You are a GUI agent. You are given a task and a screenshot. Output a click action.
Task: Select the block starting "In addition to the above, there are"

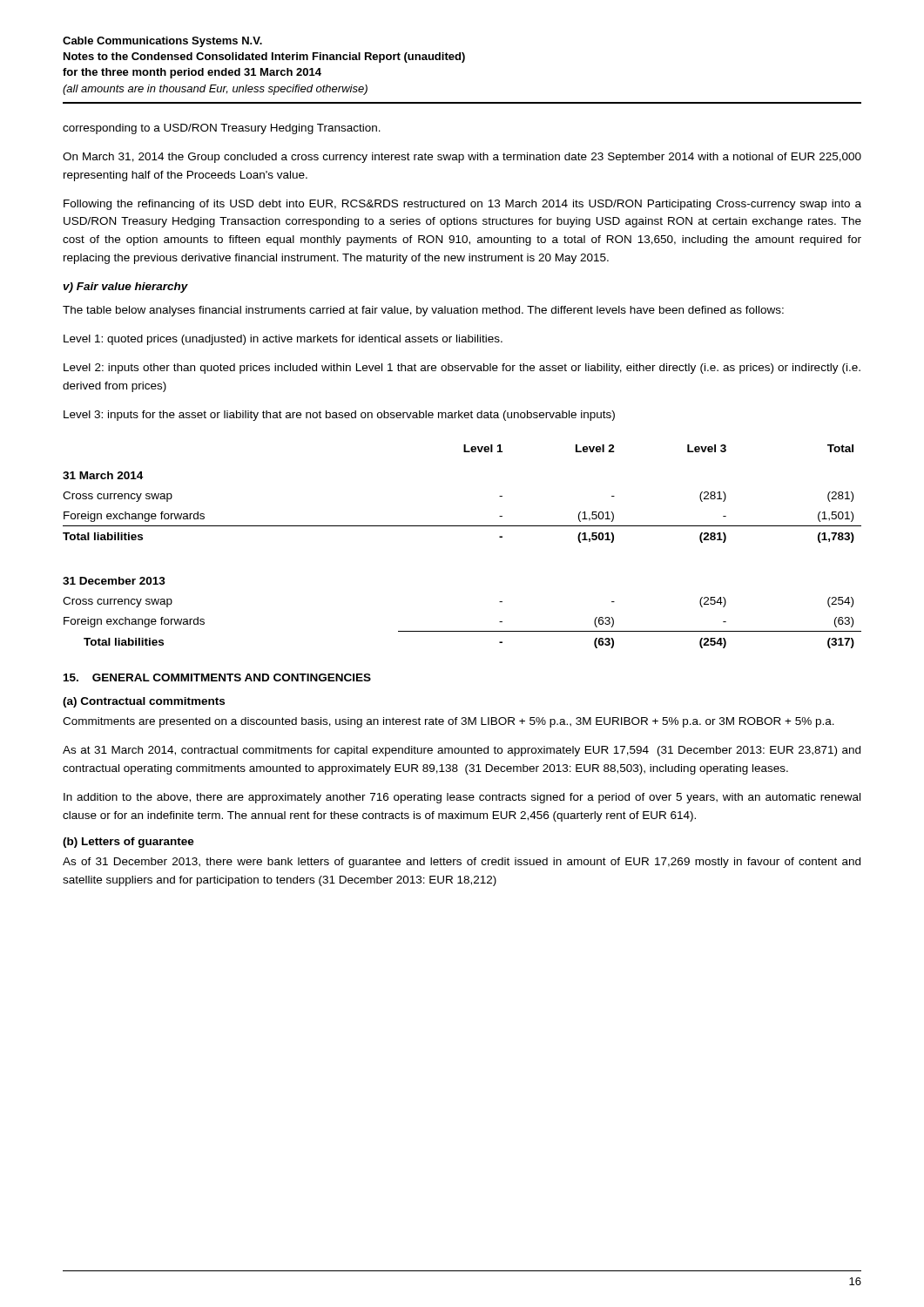(x=462, y=806)
